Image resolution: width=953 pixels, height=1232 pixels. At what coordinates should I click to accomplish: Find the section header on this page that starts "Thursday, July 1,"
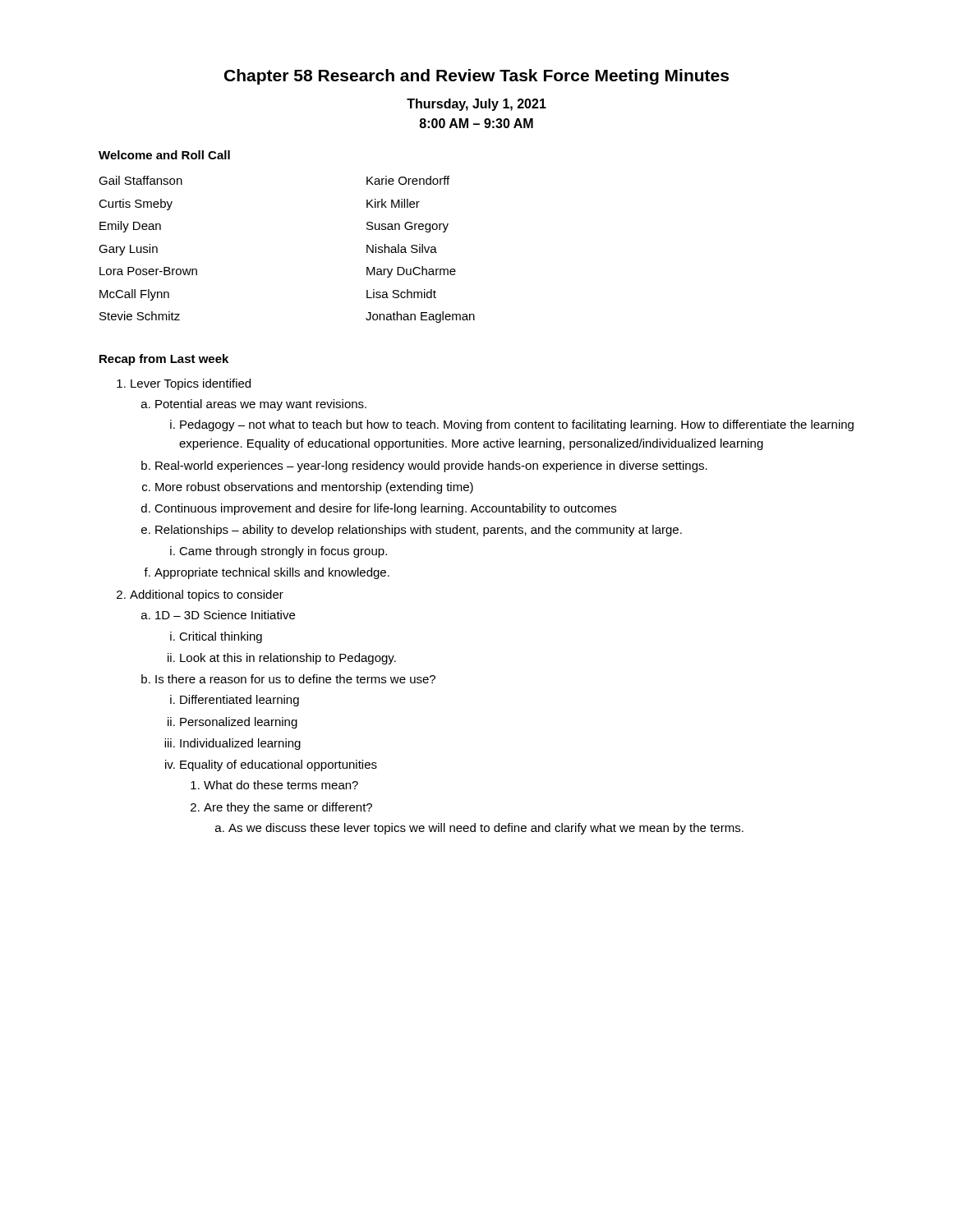[x=476, y=104]
